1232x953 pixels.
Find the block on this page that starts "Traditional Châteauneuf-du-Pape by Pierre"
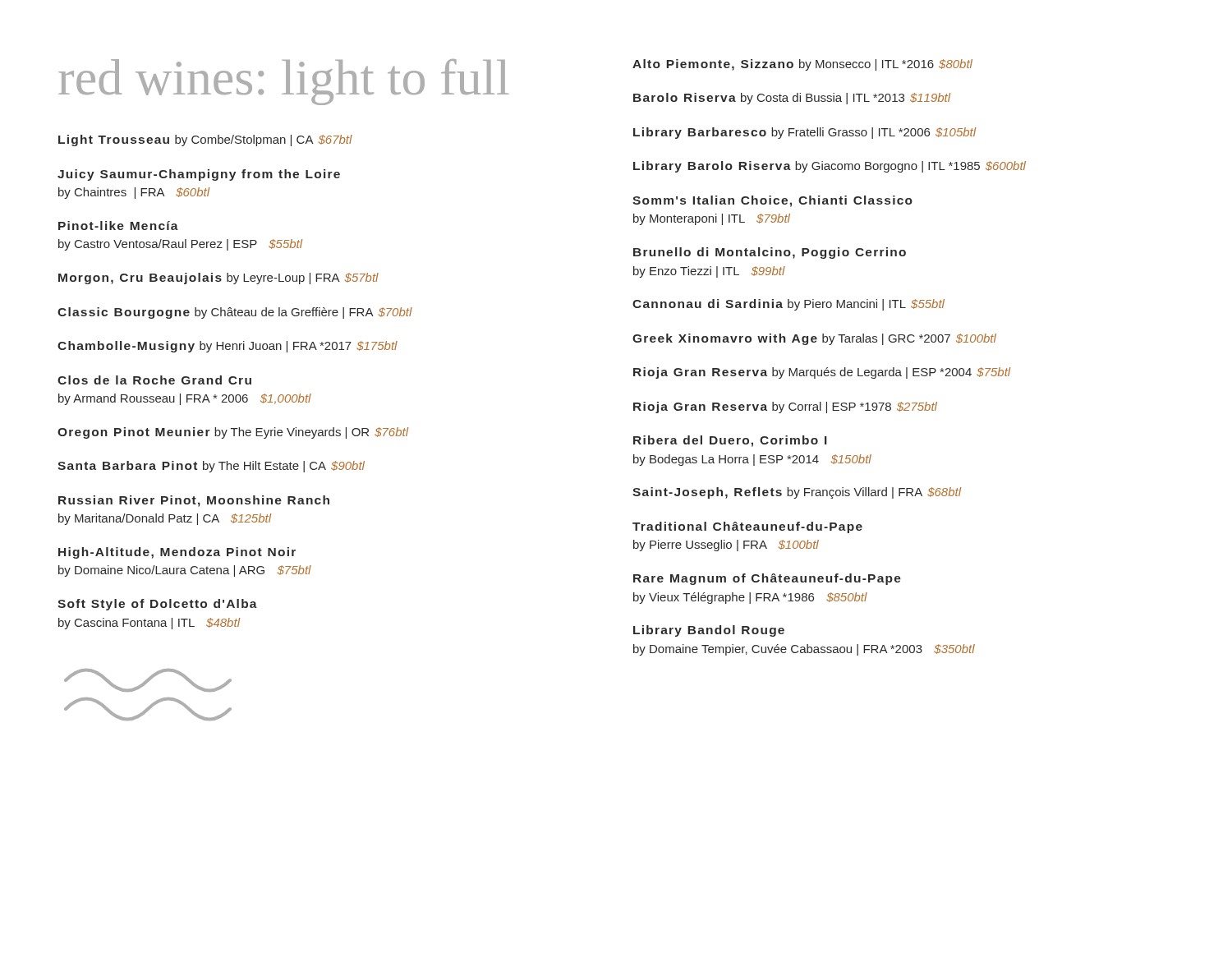[747, 527]
